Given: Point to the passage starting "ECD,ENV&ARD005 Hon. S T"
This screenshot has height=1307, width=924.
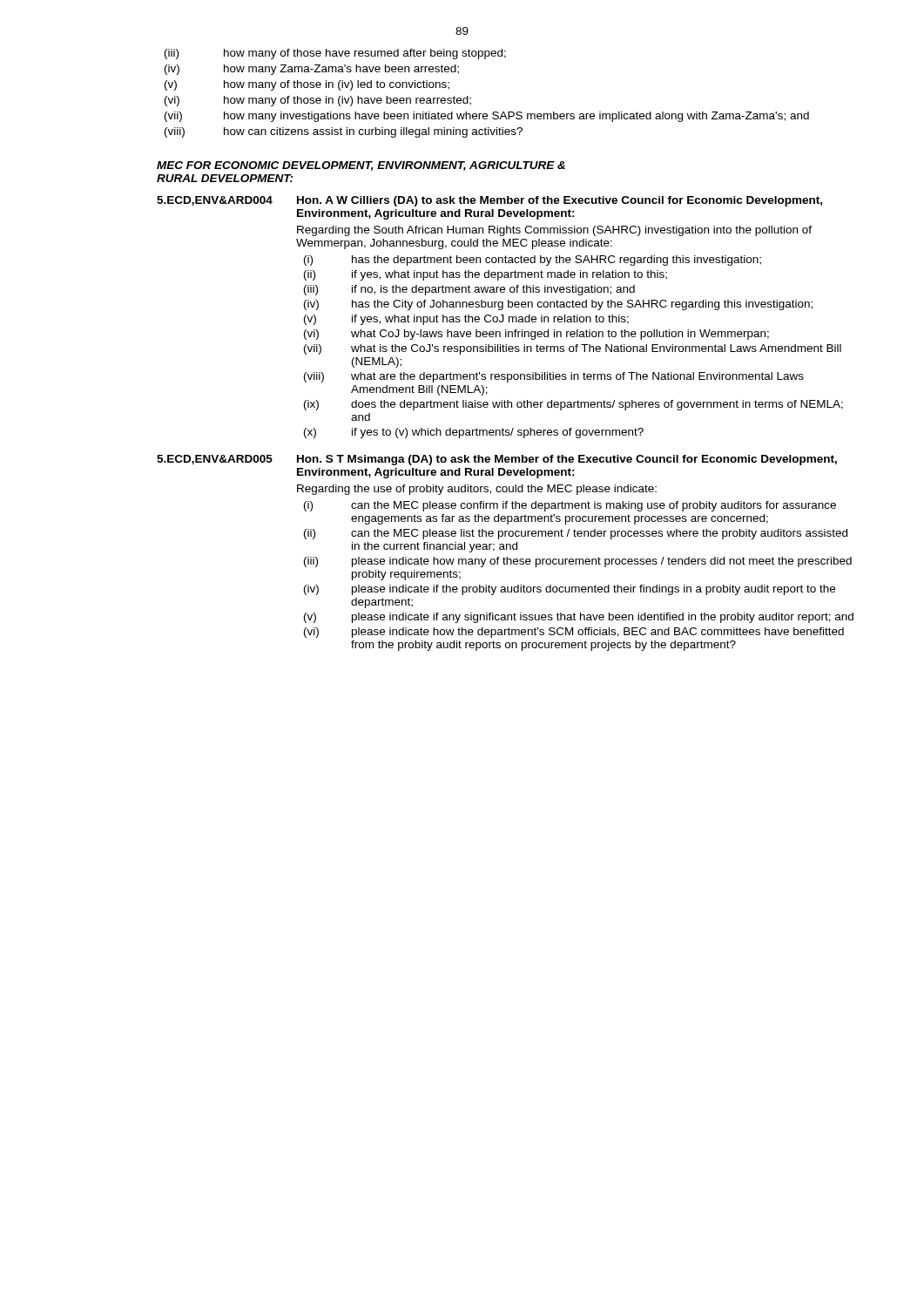Looking at the screenshot, I should coord(506,552).
